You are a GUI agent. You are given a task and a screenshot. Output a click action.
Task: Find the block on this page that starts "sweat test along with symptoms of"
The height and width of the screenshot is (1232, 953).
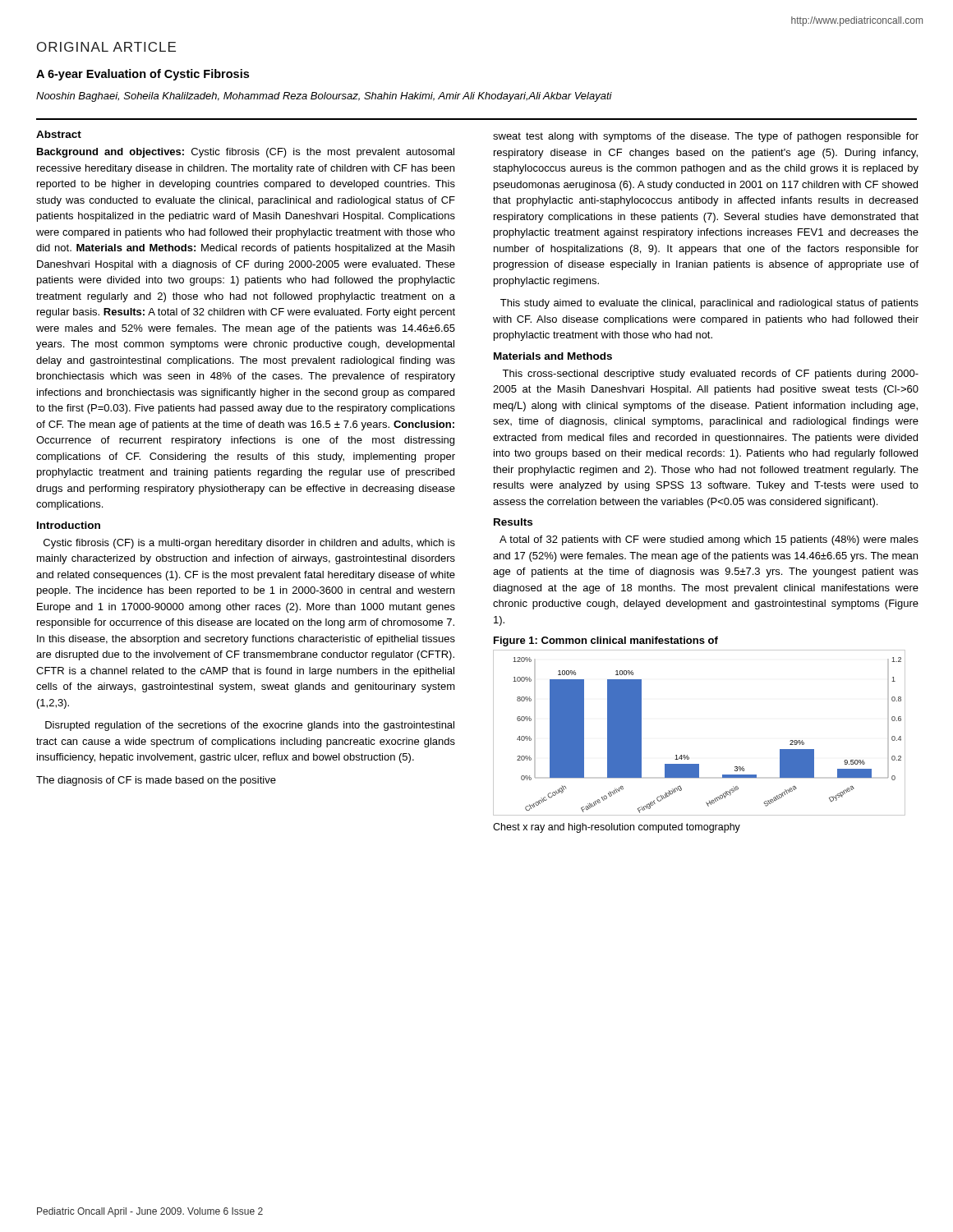click(x=706, y=208)
